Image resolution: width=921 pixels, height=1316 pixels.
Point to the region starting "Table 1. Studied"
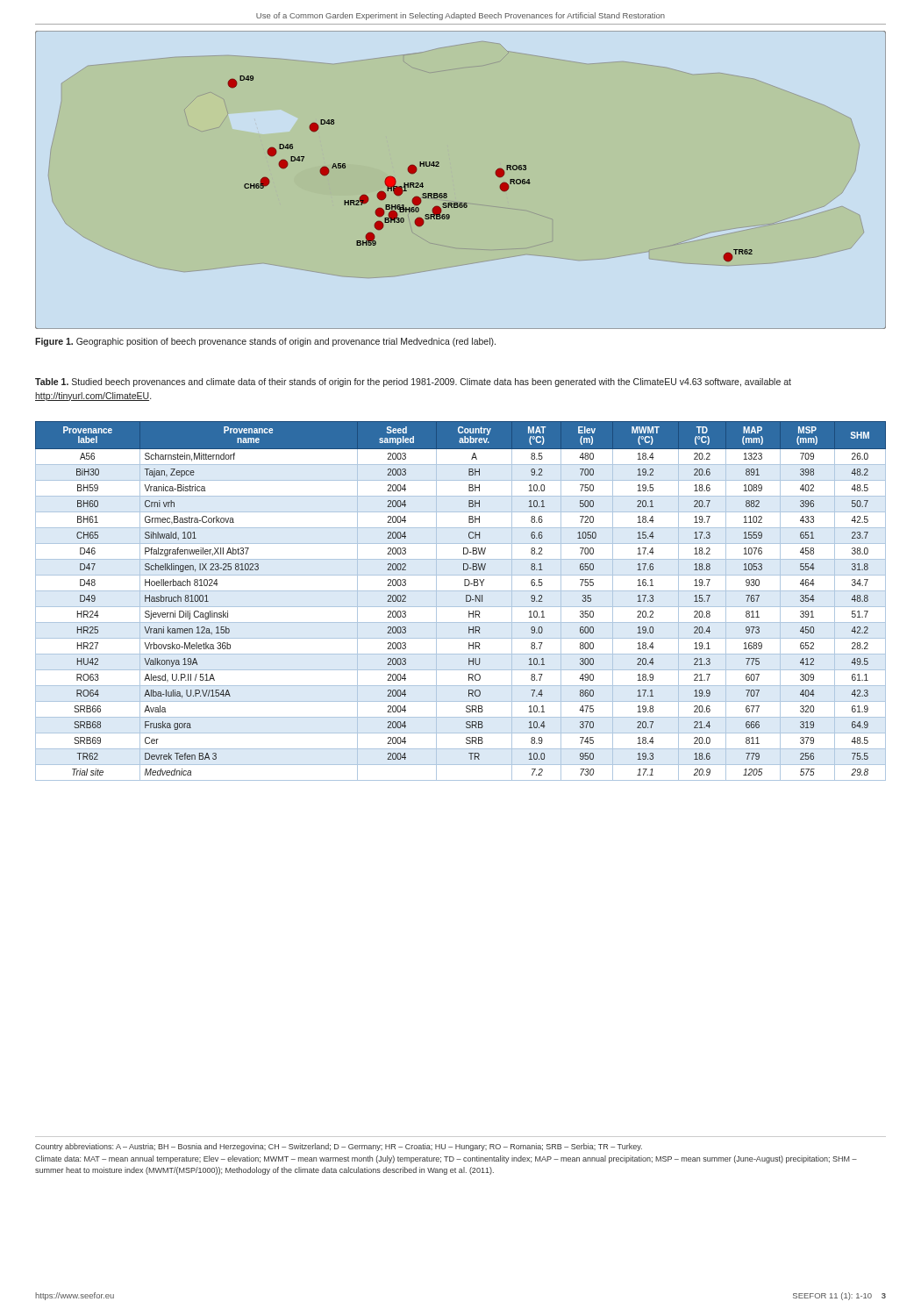point(413,389)
